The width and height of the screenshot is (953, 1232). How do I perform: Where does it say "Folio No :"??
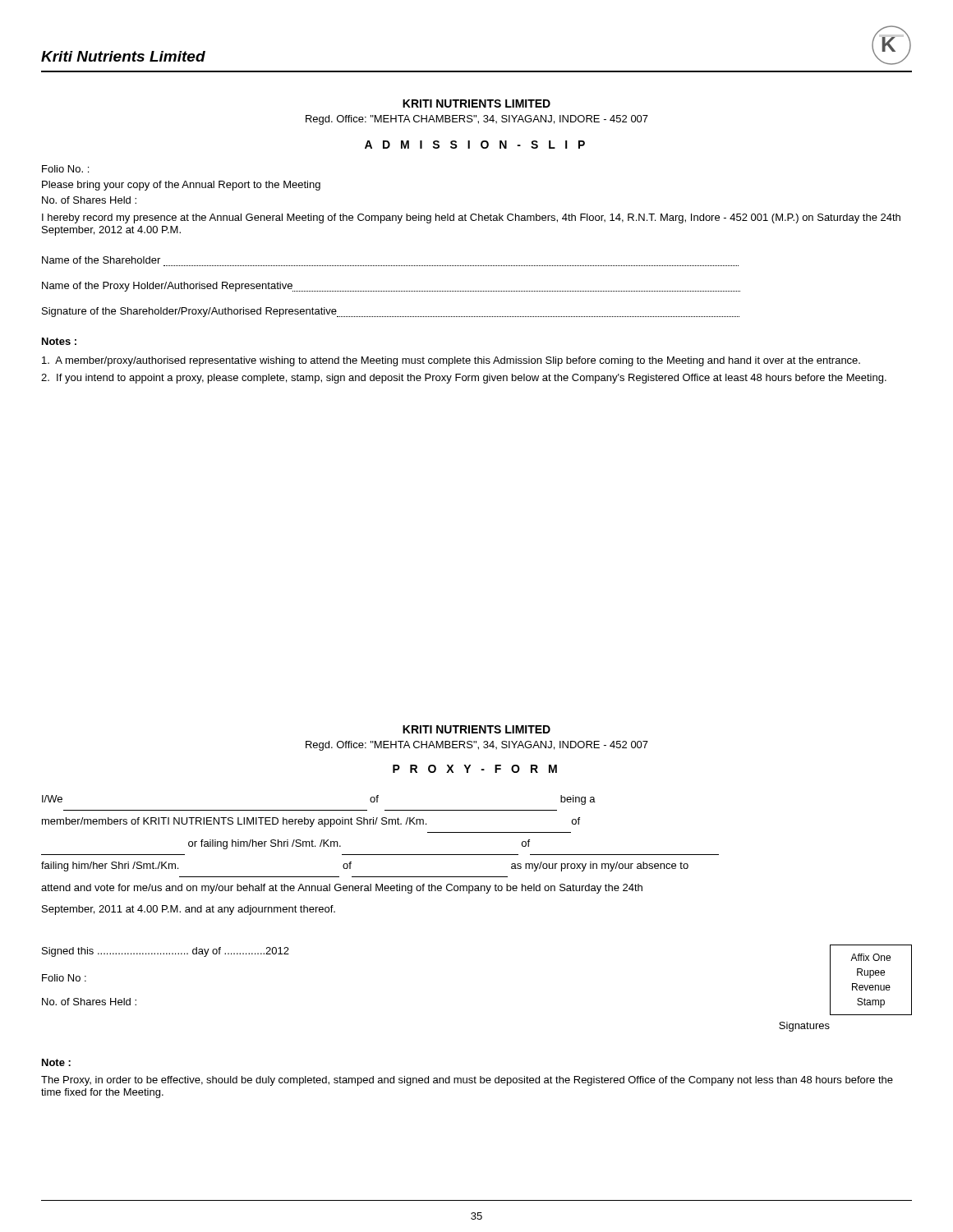[64, 978]
